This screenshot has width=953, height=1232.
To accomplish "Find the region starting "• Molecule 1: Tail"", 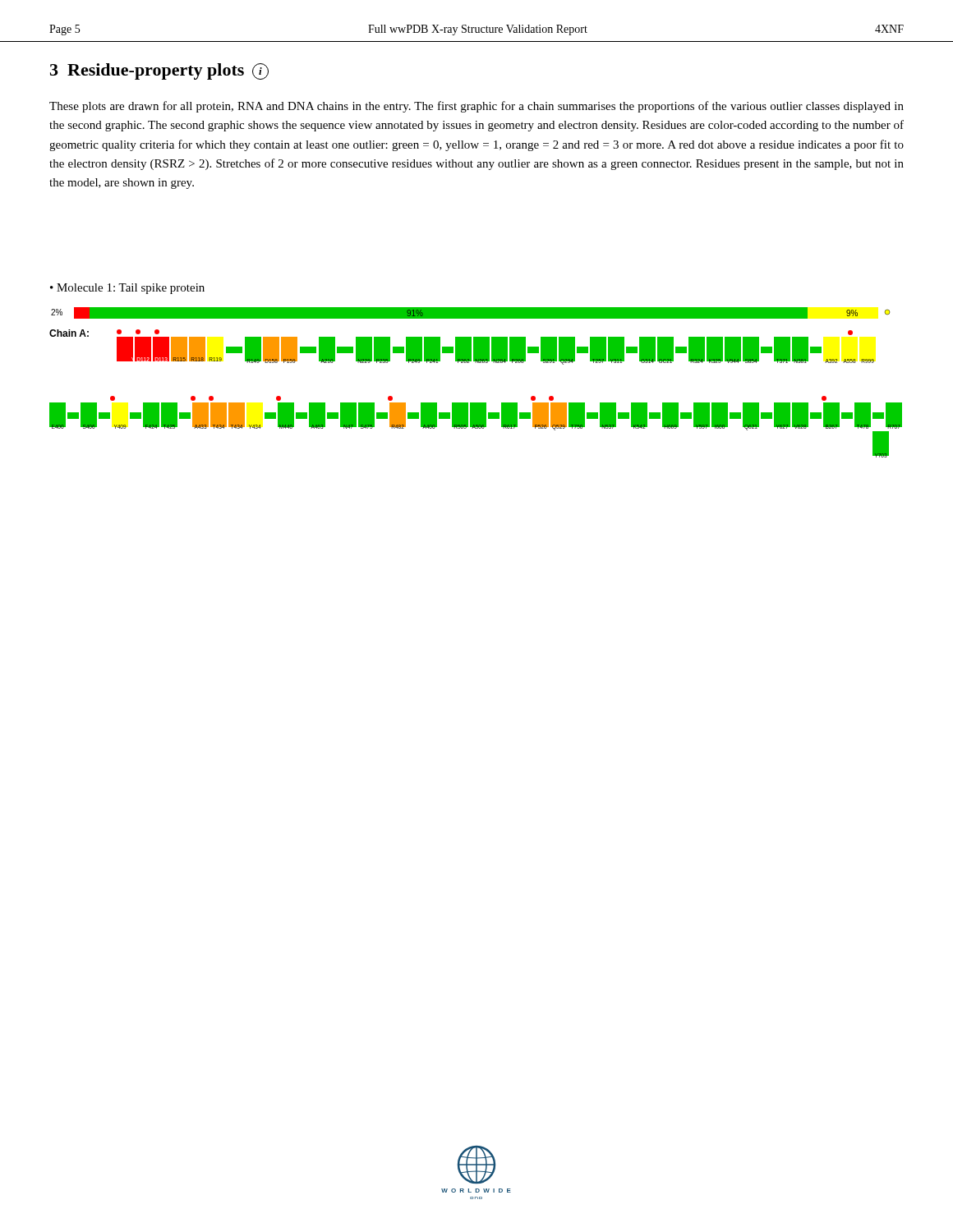I will tap(127, 287).
